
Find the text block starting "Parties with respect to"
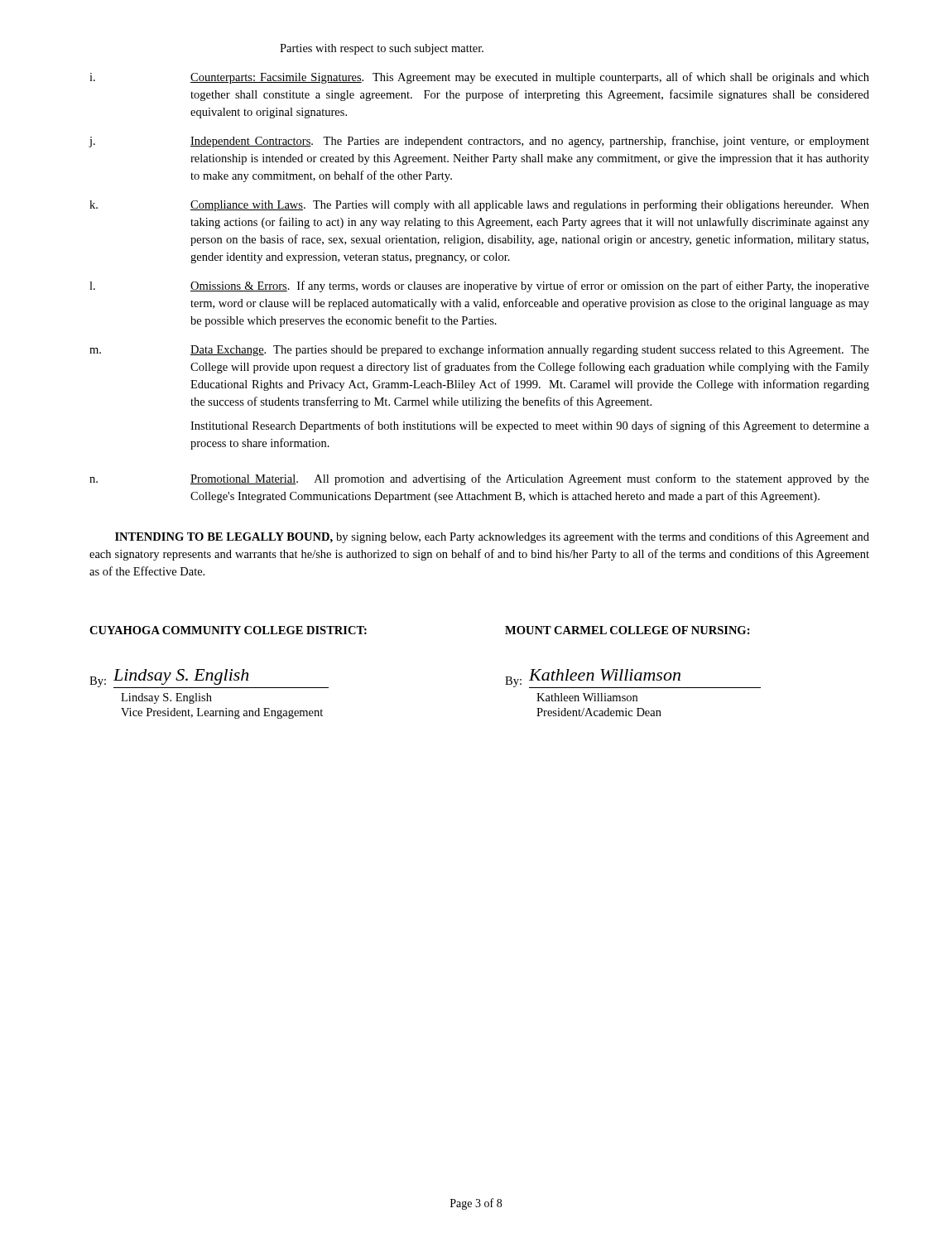click(x=382, y=48)
